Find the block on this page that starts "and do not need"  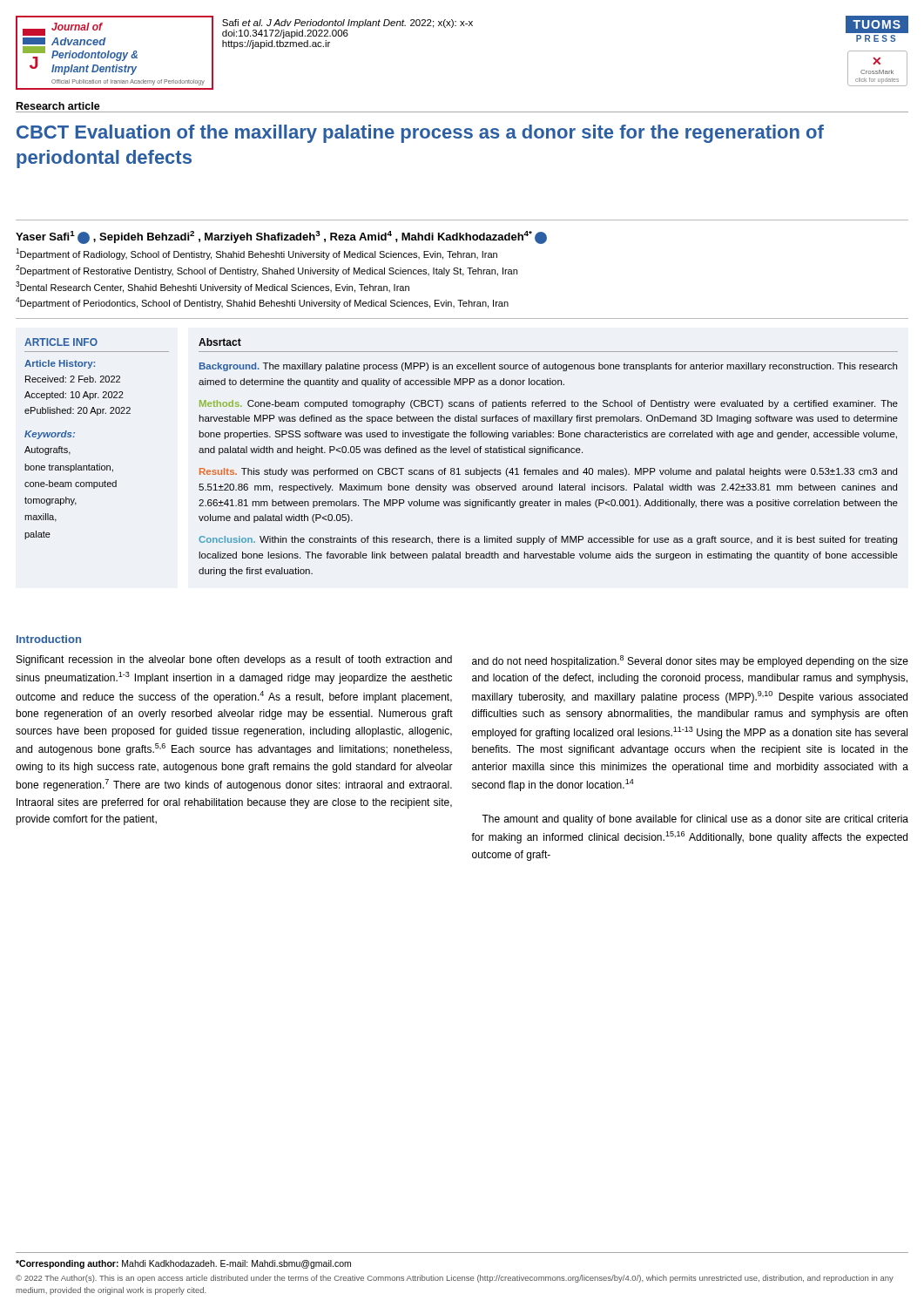(x=690, y=757)
